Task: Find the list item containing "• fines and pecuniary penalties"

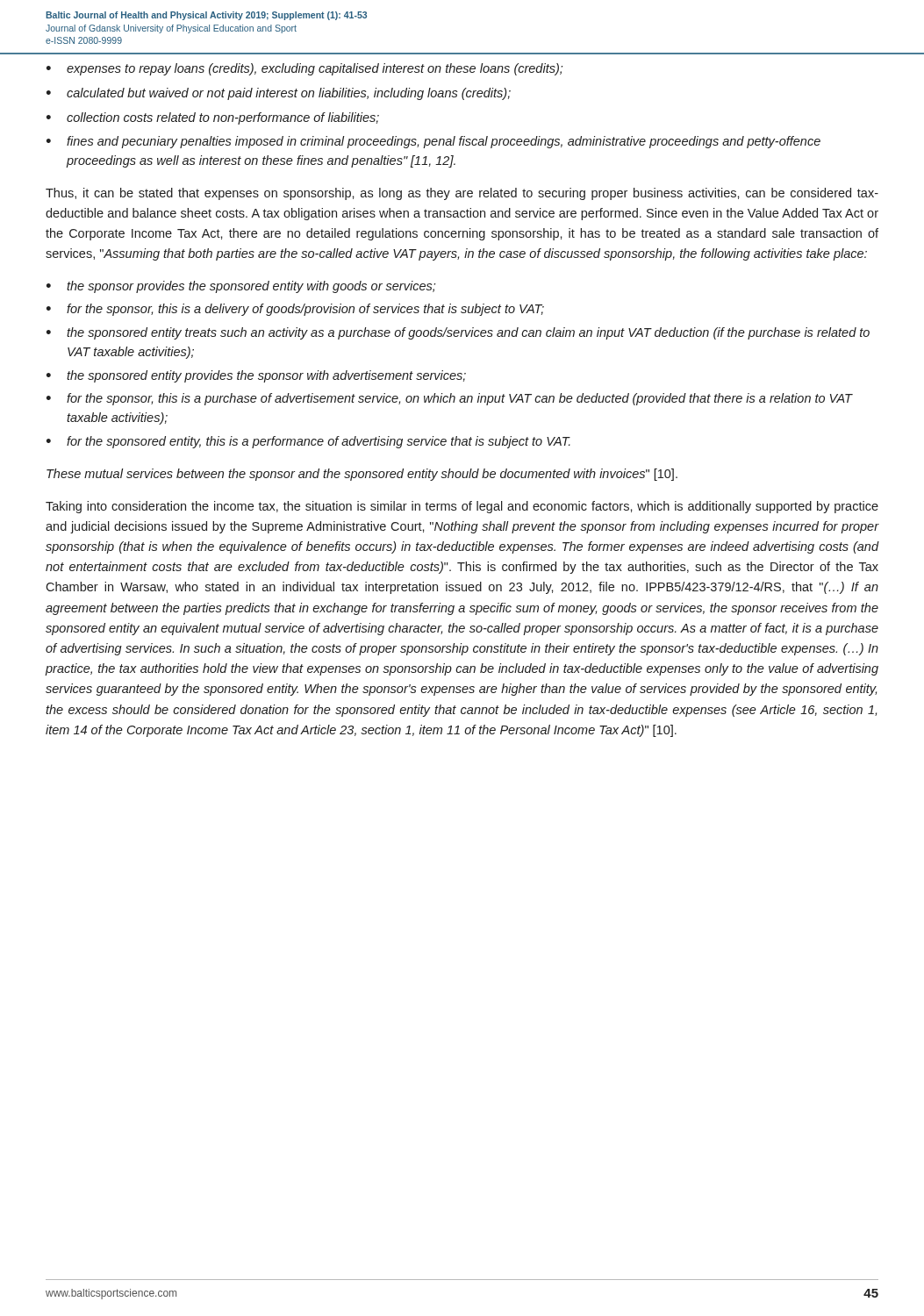Action: click(x=462, y=152)
